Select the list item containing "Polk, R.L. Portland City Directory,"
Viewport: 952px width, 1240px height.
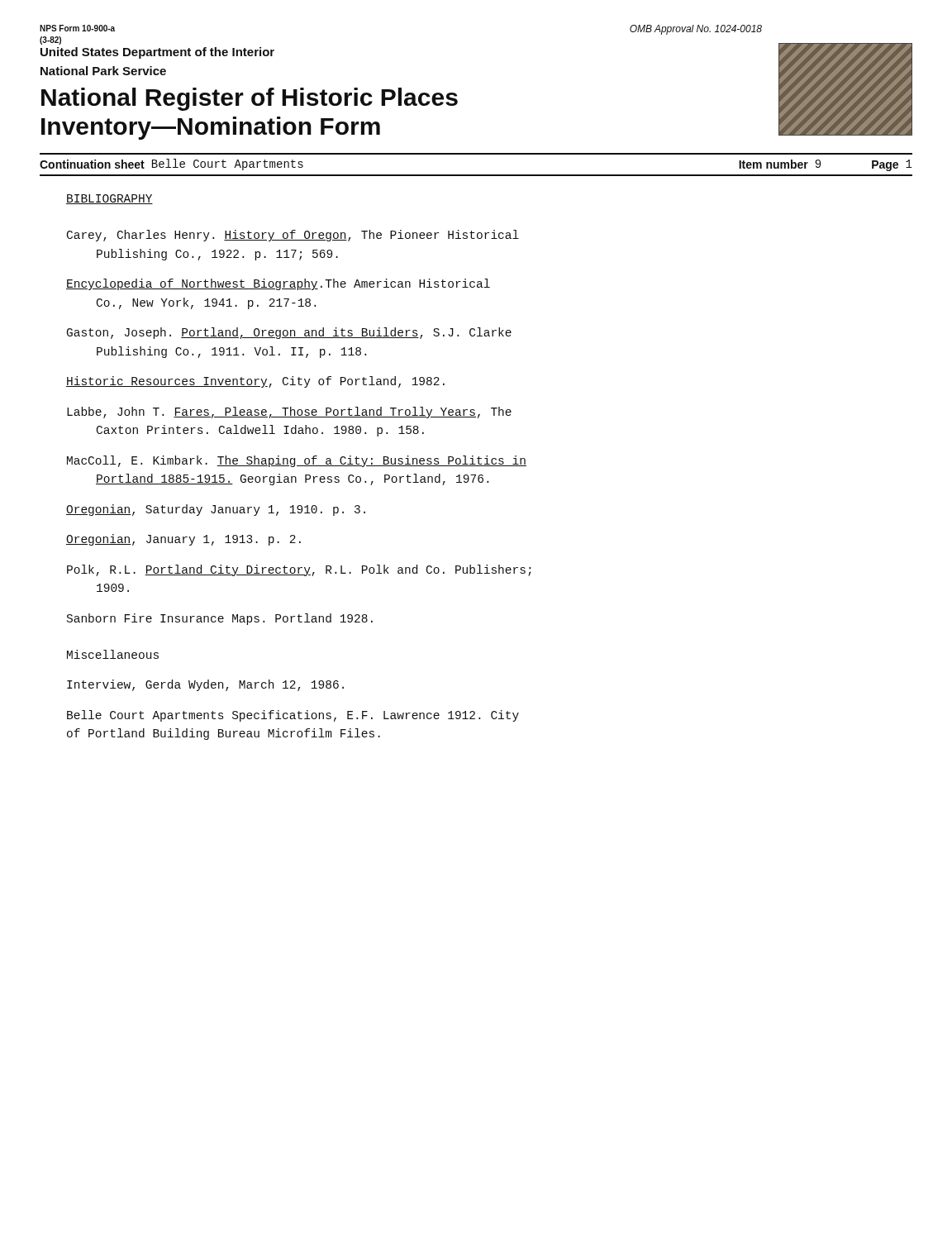tap(300, 579)
